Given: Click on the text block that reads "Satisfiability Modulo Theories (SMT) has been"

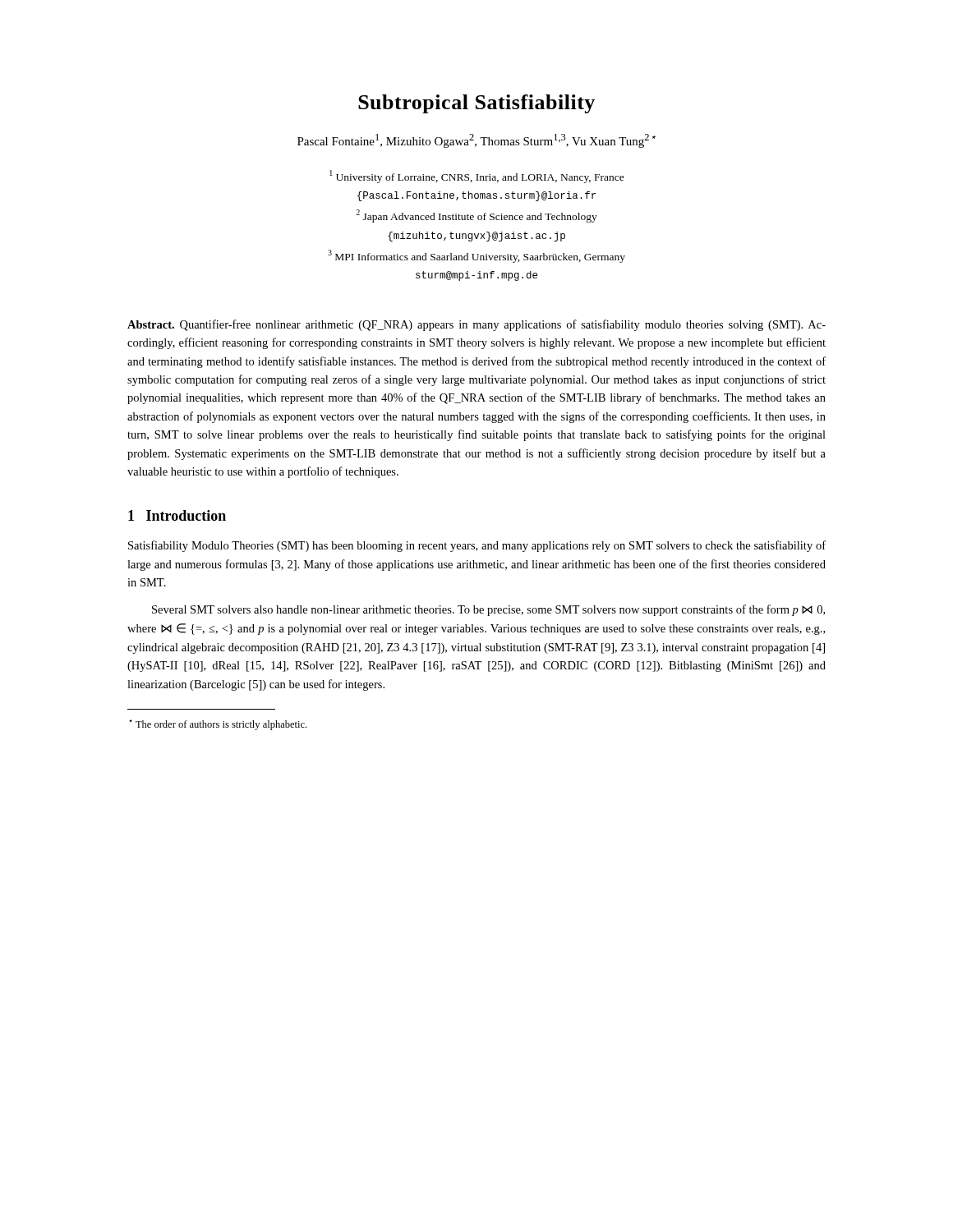Looking at the screenshot, I should tap(476, 615).
